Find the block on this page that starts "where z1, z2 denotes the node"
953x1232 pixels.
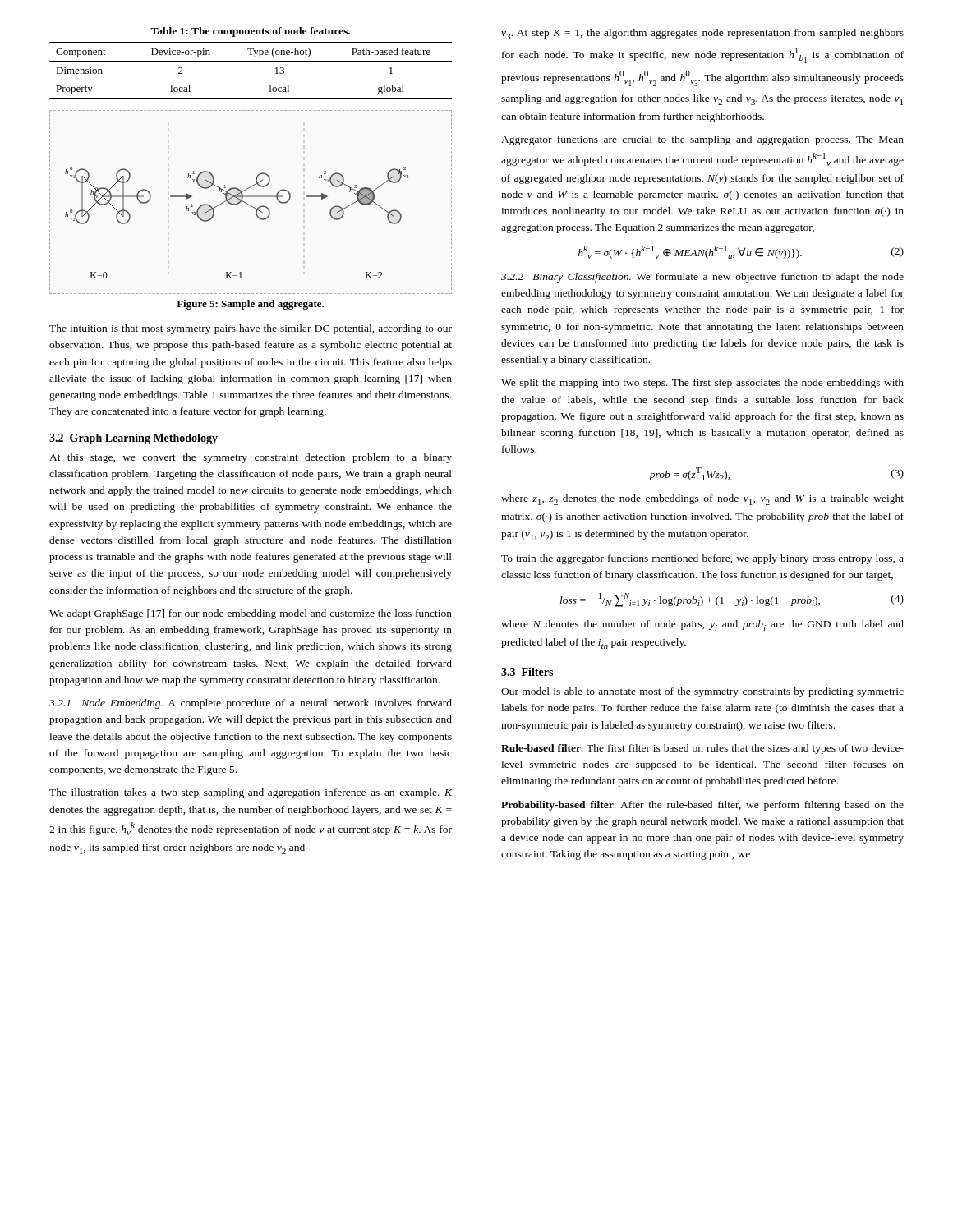coord(702,517)
